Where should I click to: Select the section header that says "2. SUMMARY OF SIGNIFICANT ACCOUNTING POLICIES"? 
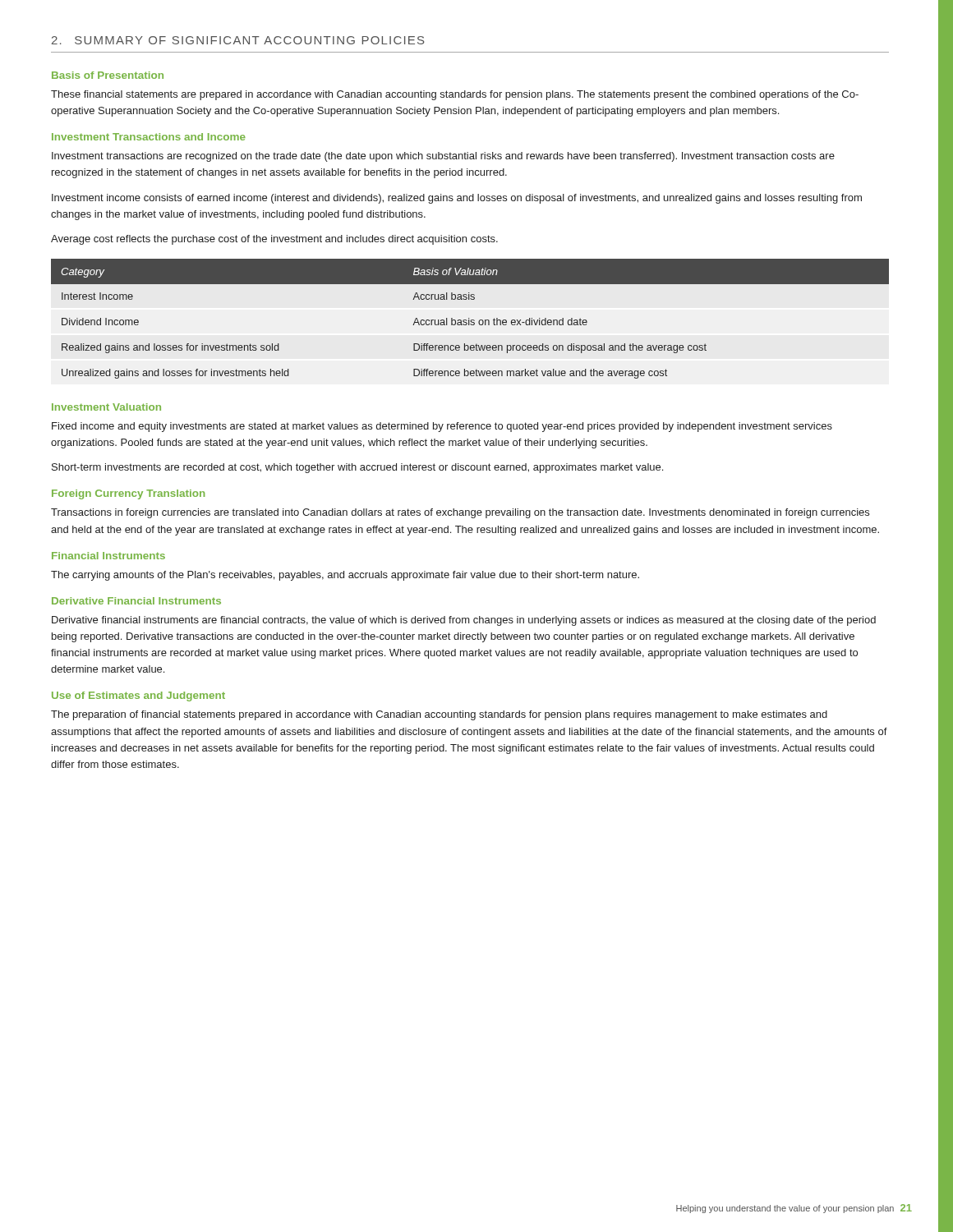point(238,40)
